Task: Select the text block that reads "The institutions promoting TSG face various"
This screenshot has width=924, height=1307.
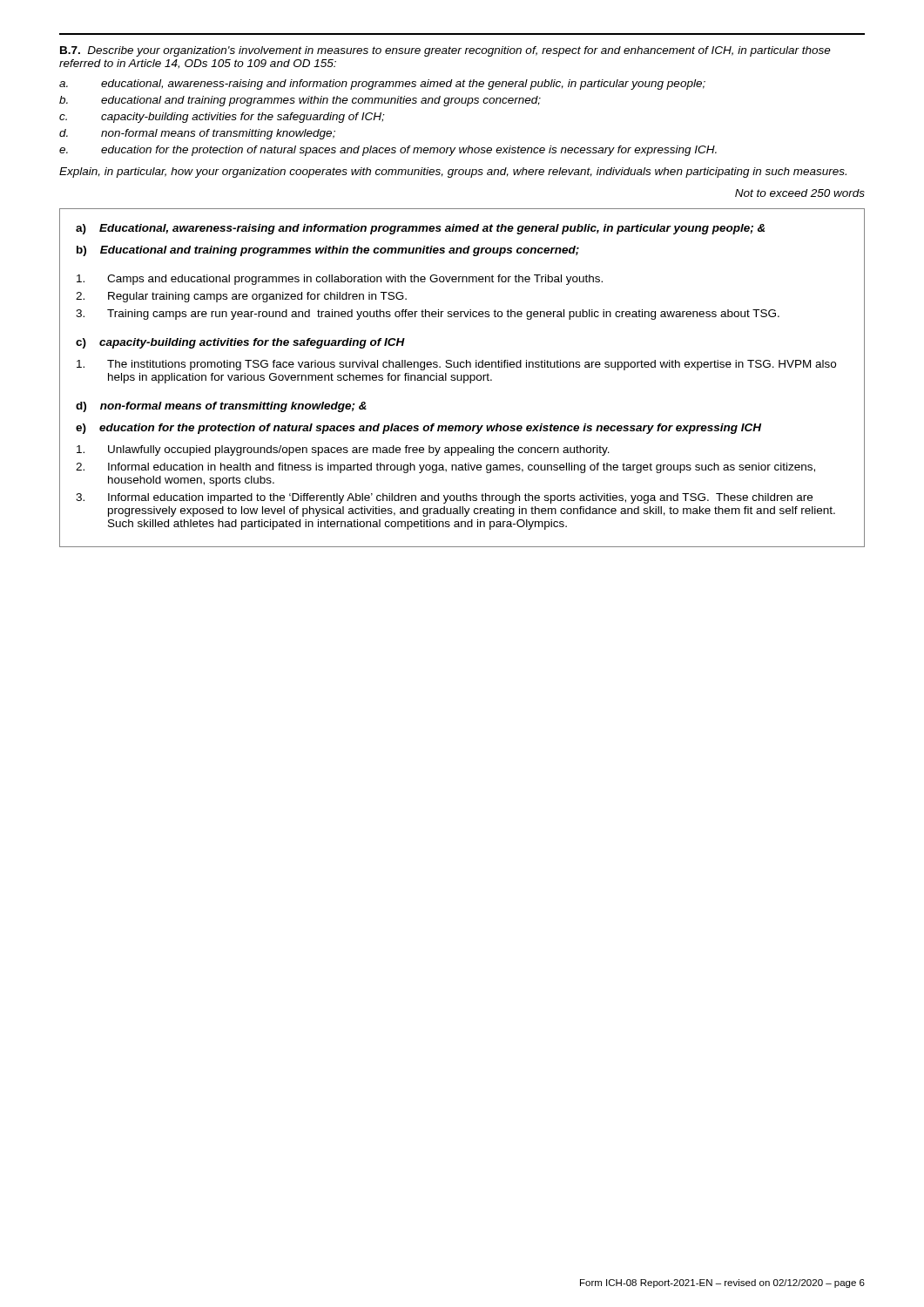Action: 462,370
